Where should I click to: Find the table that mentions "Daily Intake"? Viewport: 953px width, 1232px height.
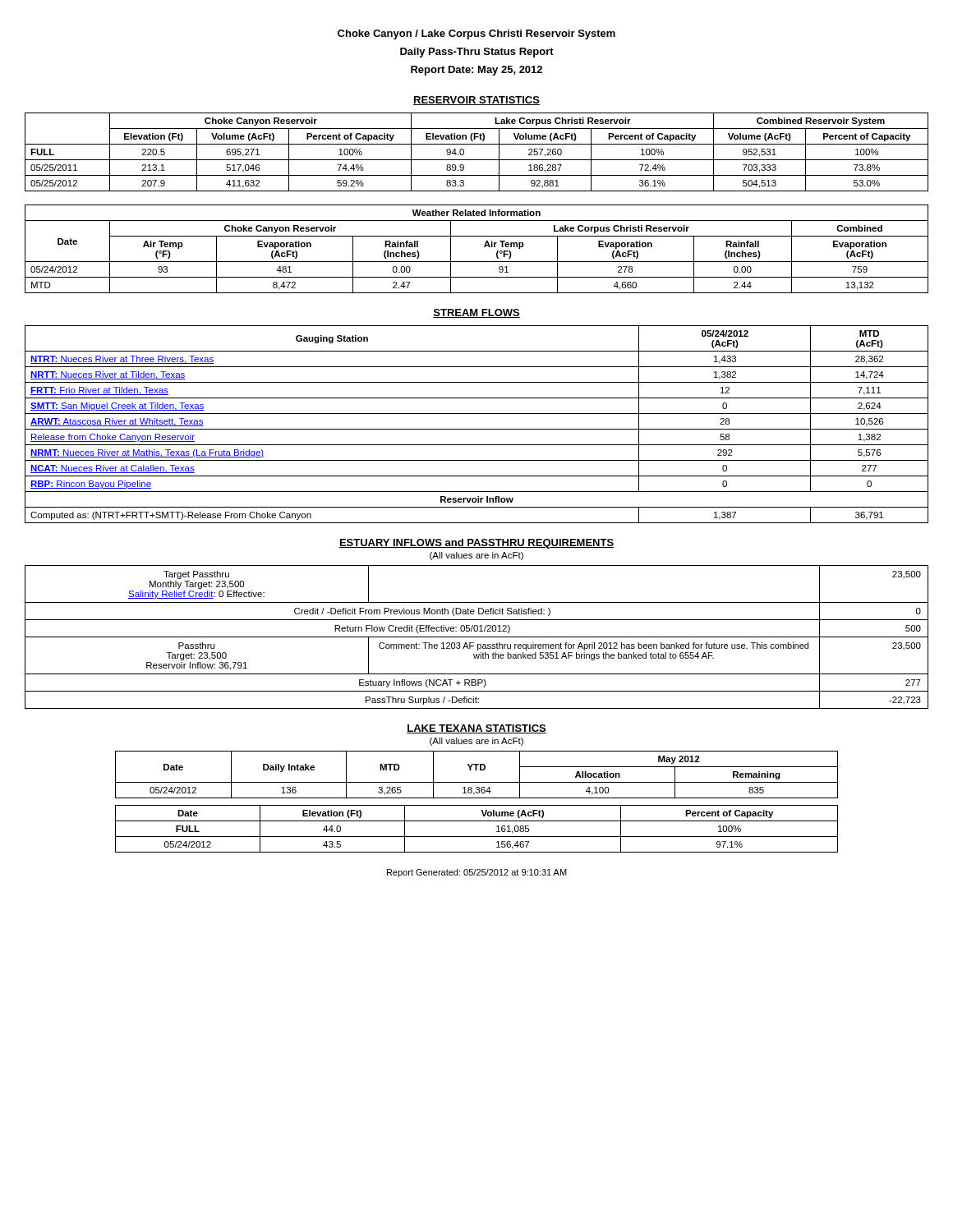coord(476,775)
